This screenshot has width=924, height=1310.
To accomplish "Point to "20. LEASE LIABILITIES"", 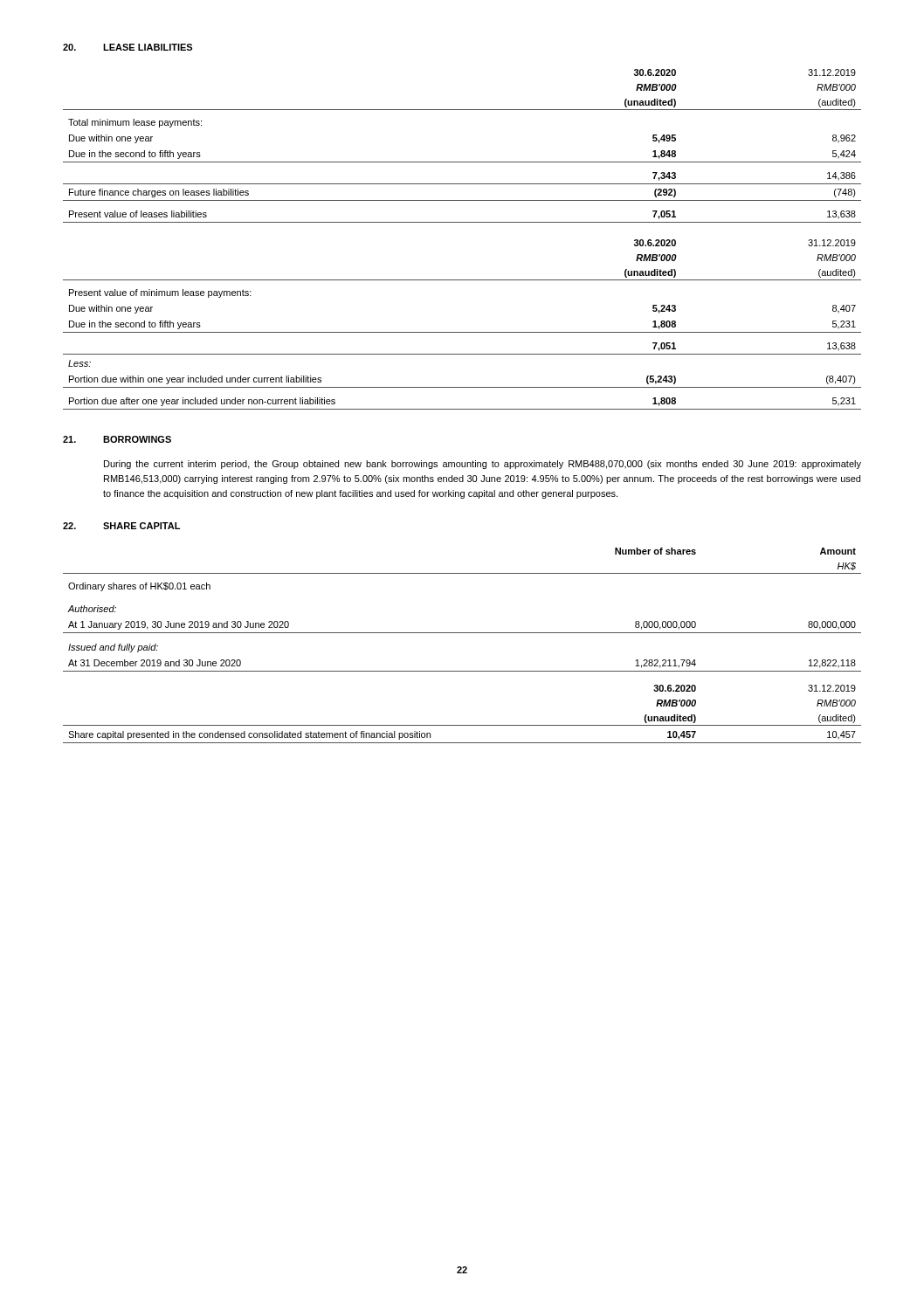I will (128, 47).
